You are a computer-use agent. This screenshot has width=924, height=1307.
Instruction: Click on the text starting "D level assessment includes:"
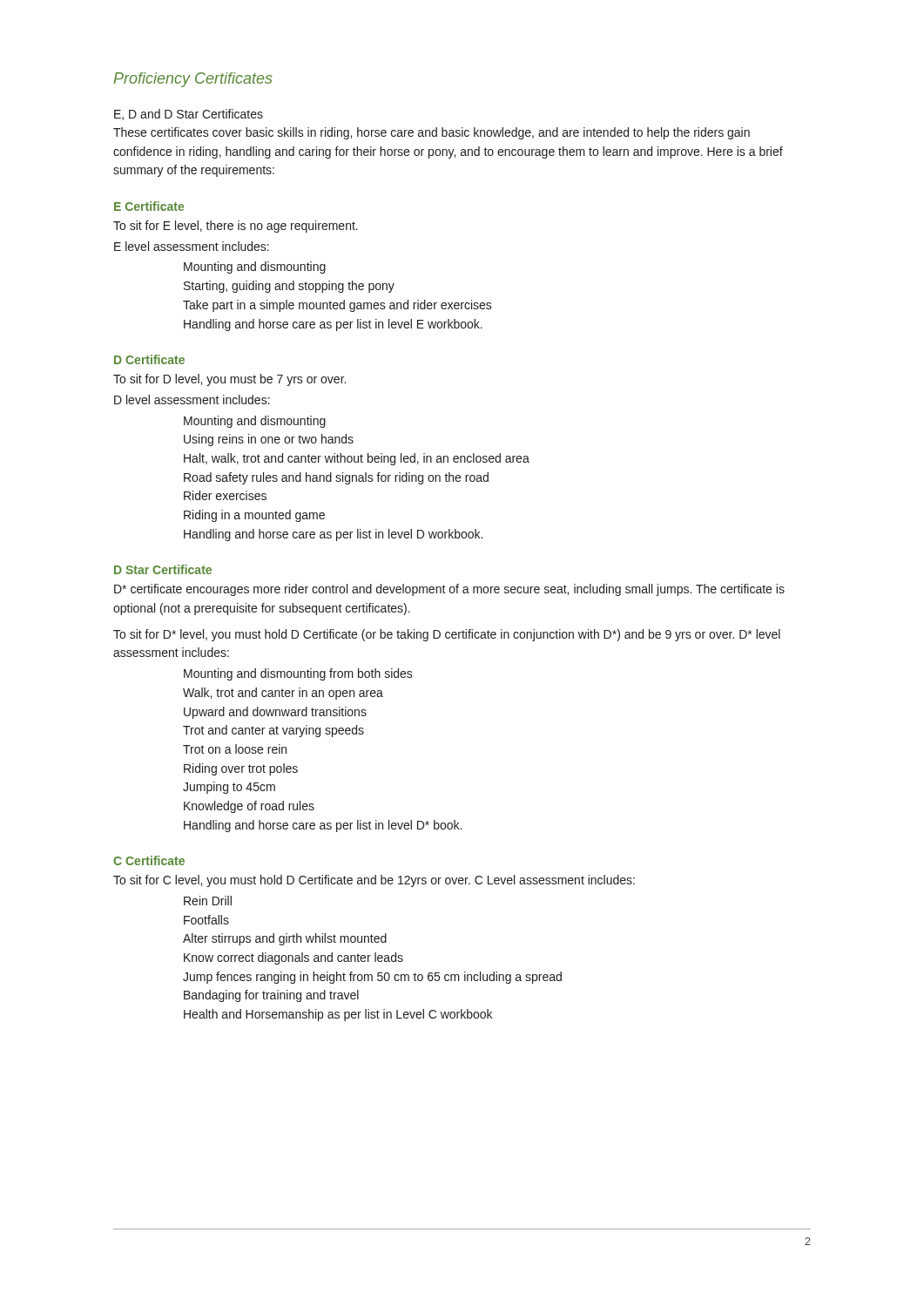point(192,400)
